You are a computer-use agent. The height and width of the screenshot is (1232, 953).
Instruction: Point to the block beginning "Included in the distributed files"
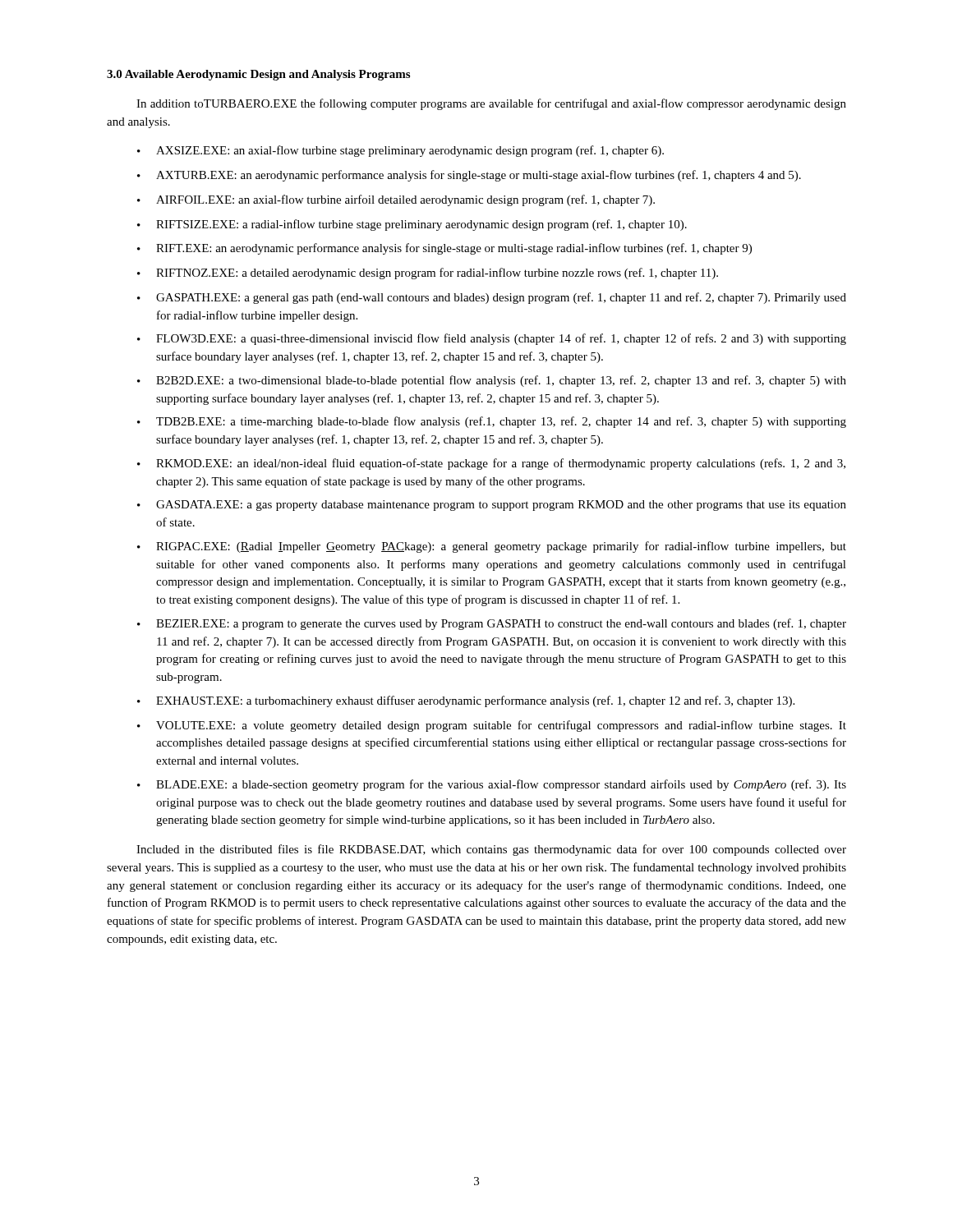[x=476, y=894]
